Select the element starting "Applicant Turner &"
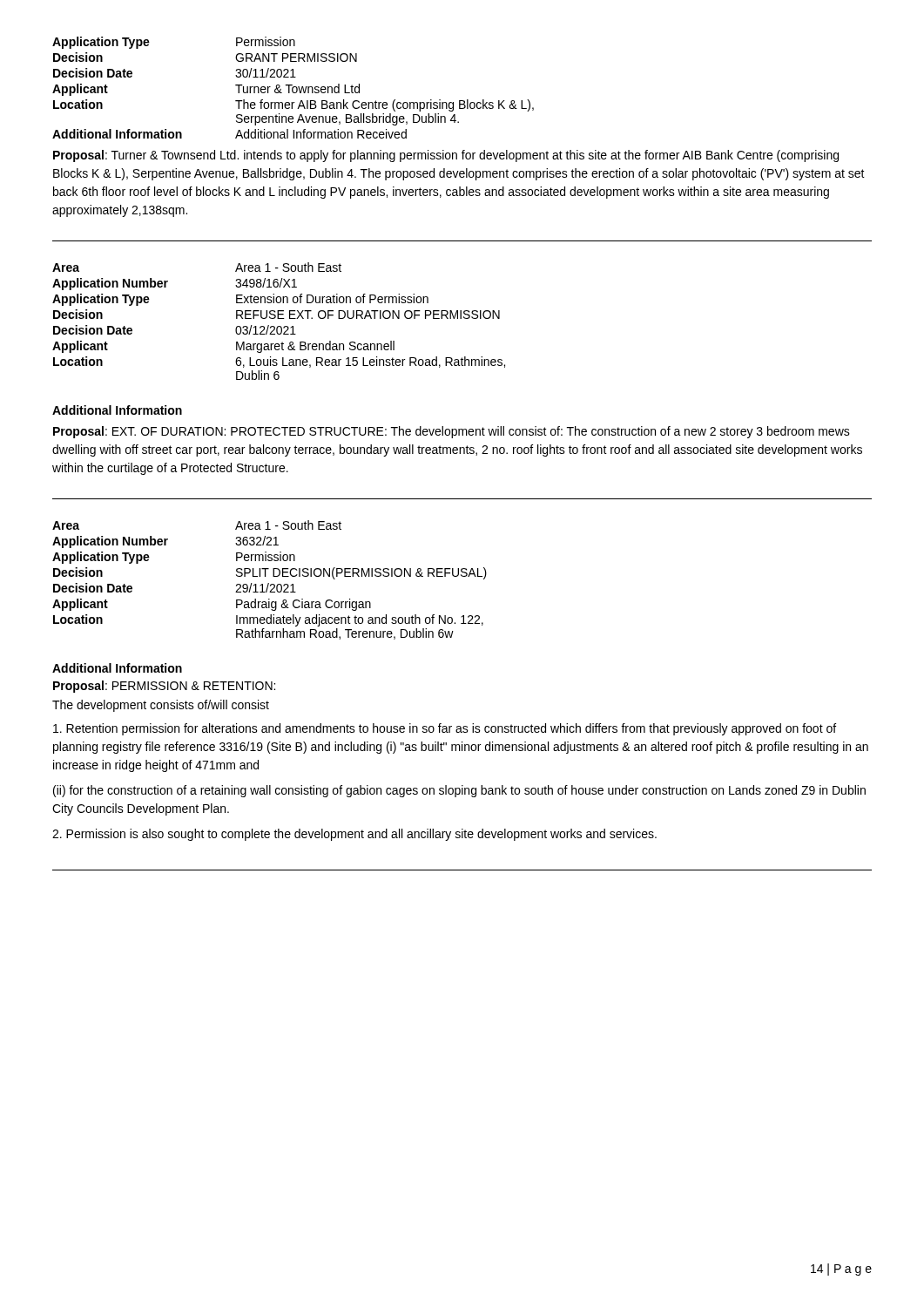Image resolution: width=924 pixels, height=1307 pixels. (x=462, y=89)
